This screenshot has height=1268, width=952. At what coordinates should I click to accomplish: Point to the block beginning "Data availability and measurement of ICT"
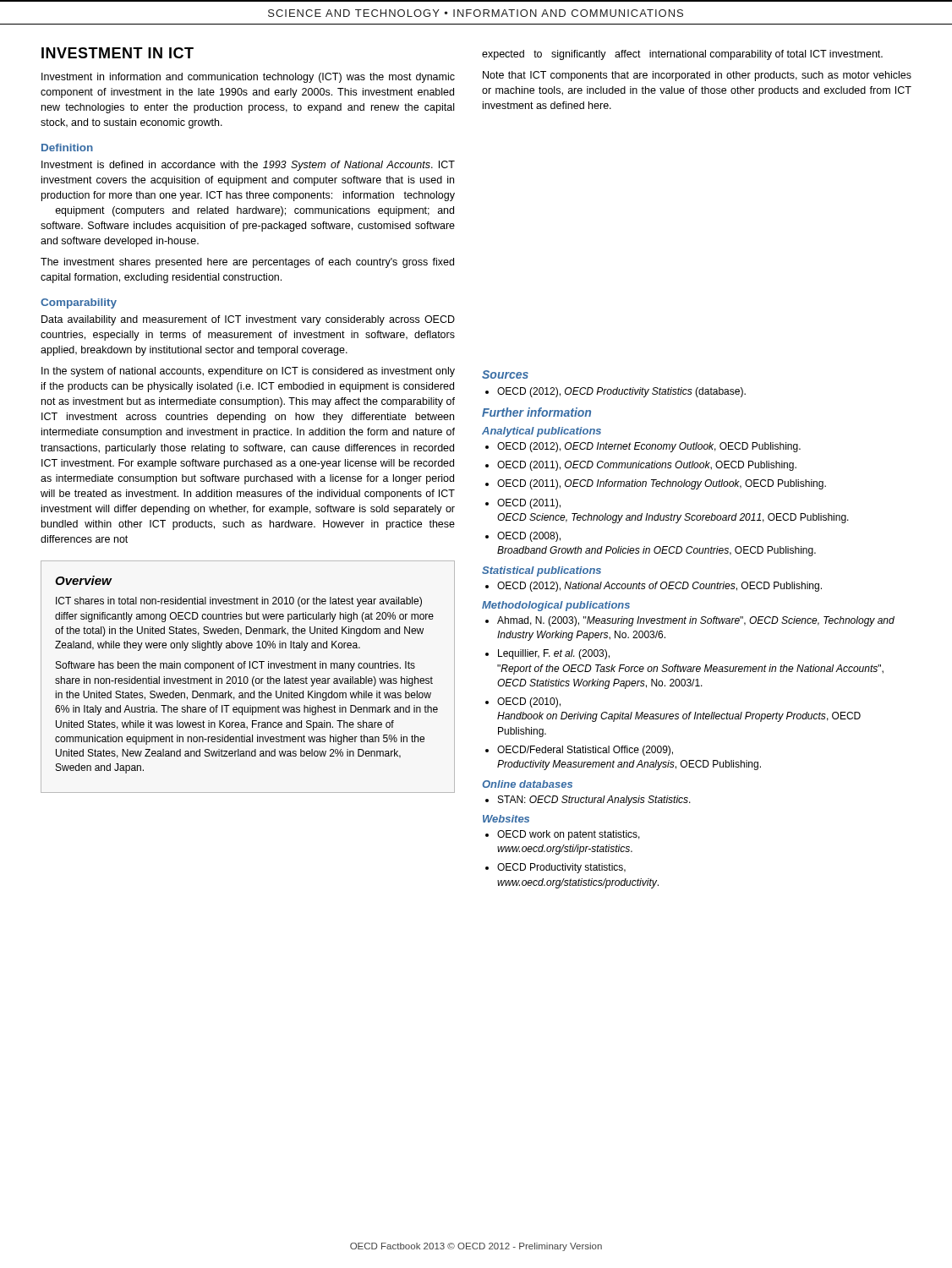[248, 334]
